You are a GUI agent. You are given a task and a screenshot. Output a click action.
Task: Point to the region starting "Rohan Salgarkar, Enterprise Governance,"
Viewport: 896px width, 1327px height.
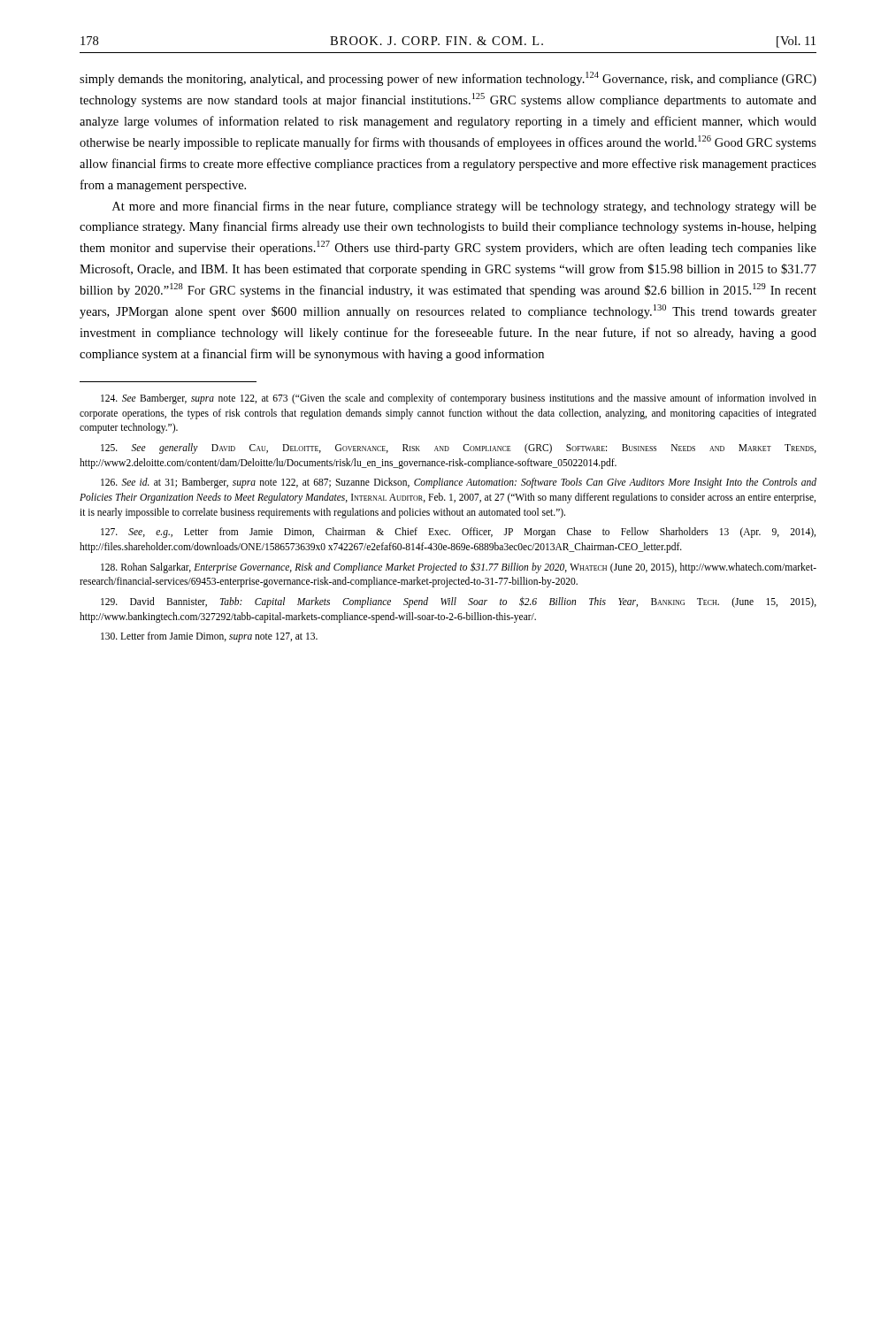(448, 574)
